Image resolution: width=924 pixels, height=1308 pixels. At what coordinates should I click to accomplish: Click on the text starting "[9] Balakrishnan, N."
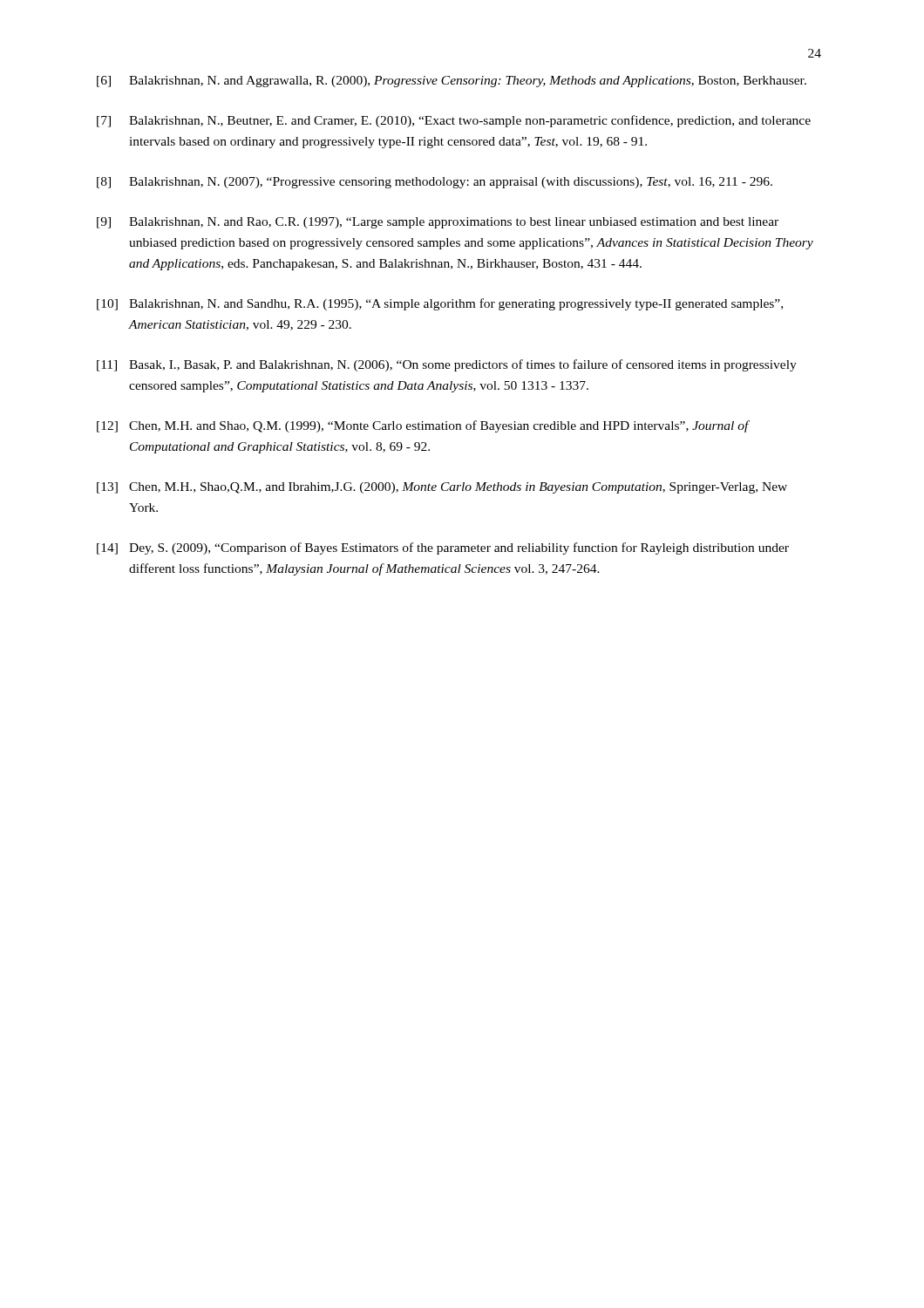[x=458, y=243]
